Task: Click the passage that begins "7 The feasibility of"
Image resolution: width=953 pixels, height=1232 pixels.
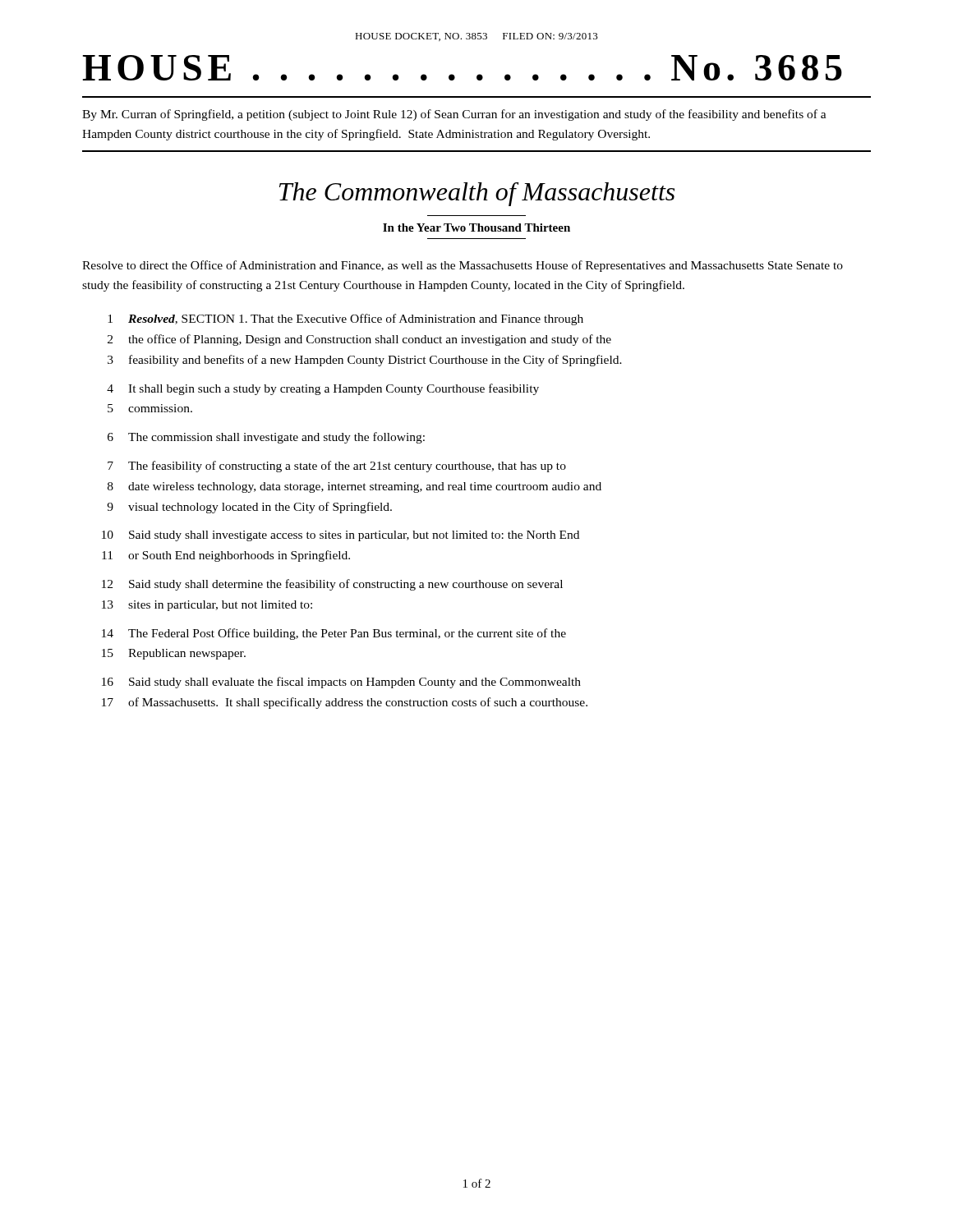Action: click(476, 466)
